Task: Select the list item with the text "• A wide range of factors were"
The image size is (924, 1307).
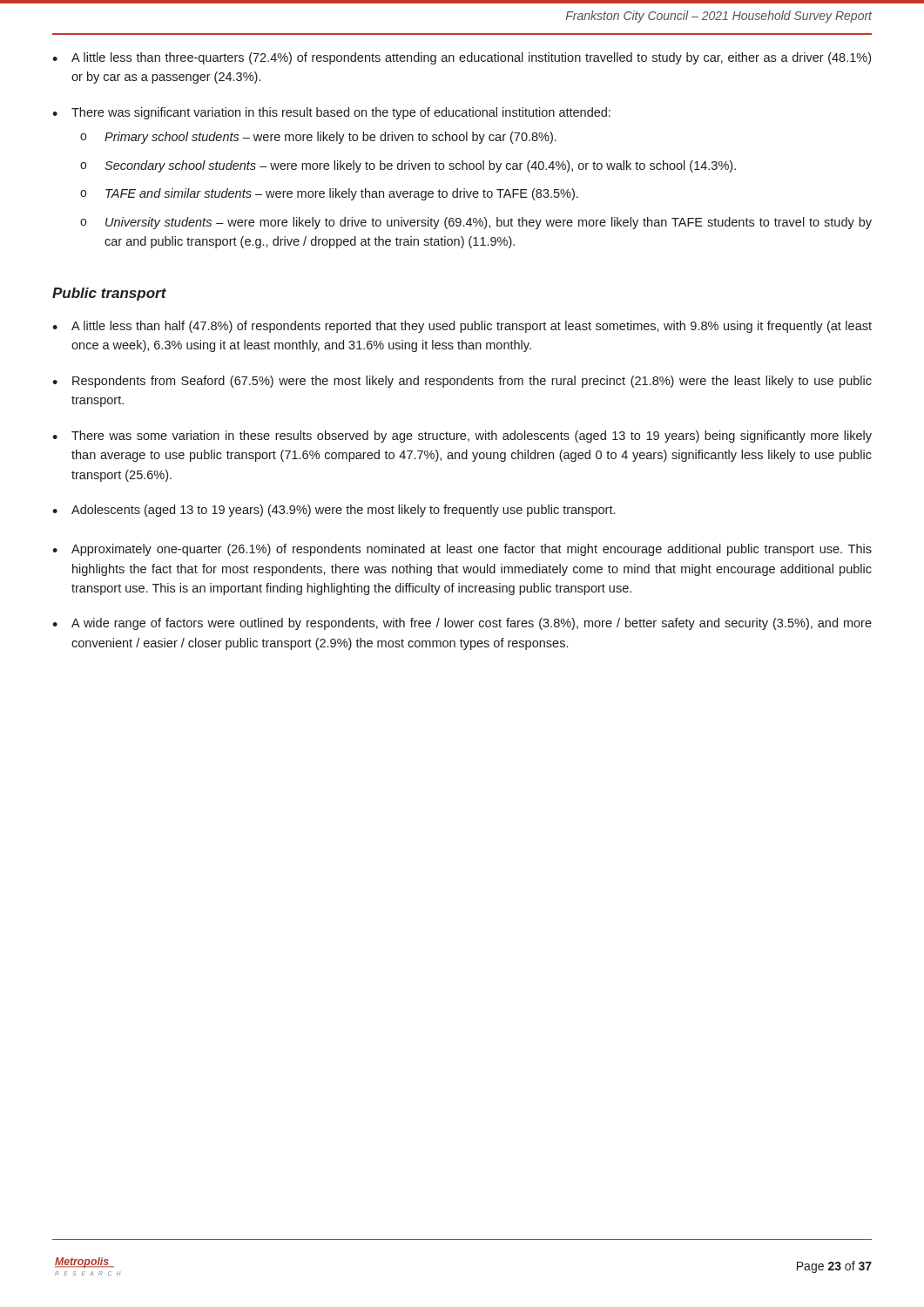Action: click(x=462, y=633)
